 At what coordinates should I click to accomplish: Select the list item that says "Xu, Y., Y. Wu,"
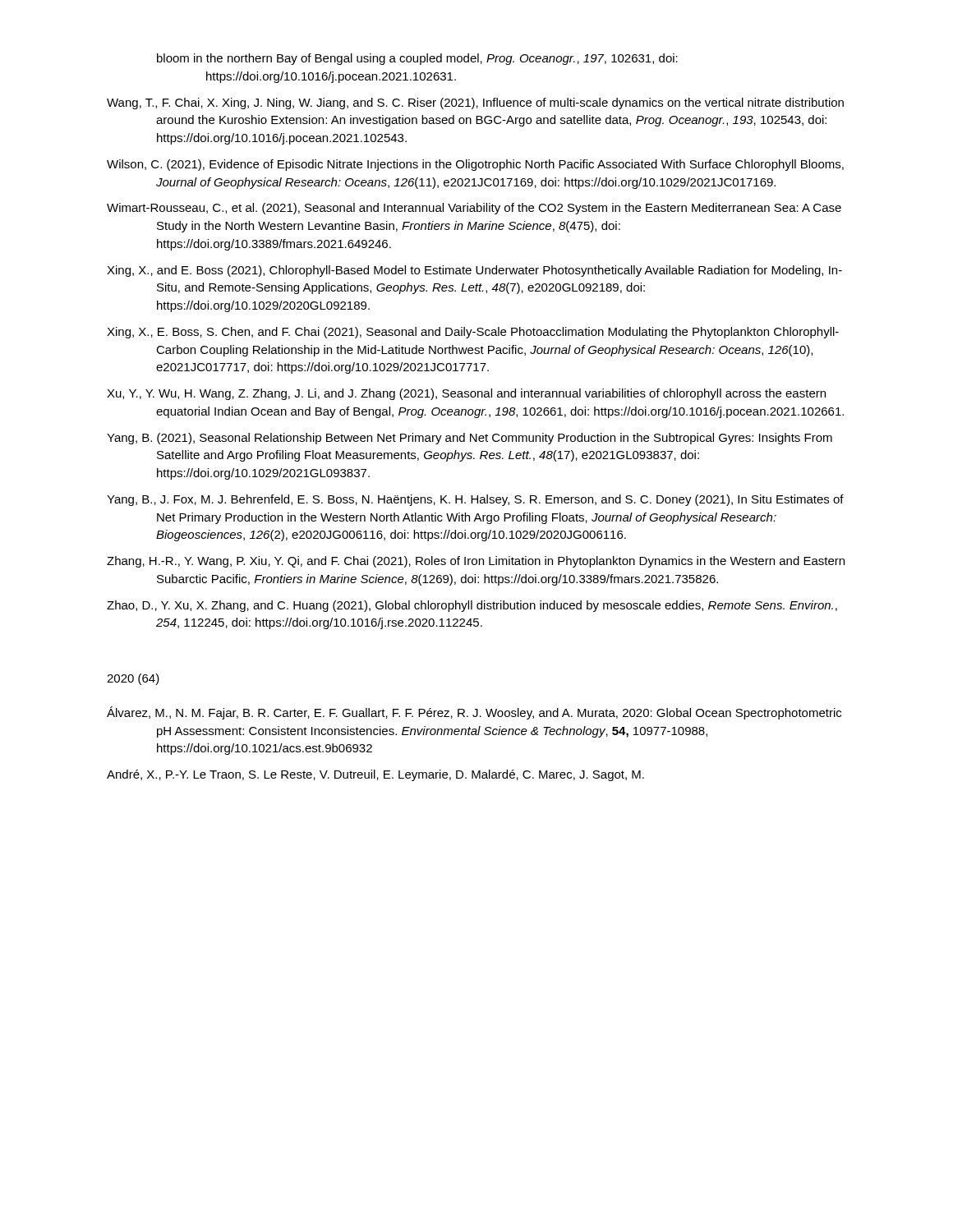click(x=476, y=402)
